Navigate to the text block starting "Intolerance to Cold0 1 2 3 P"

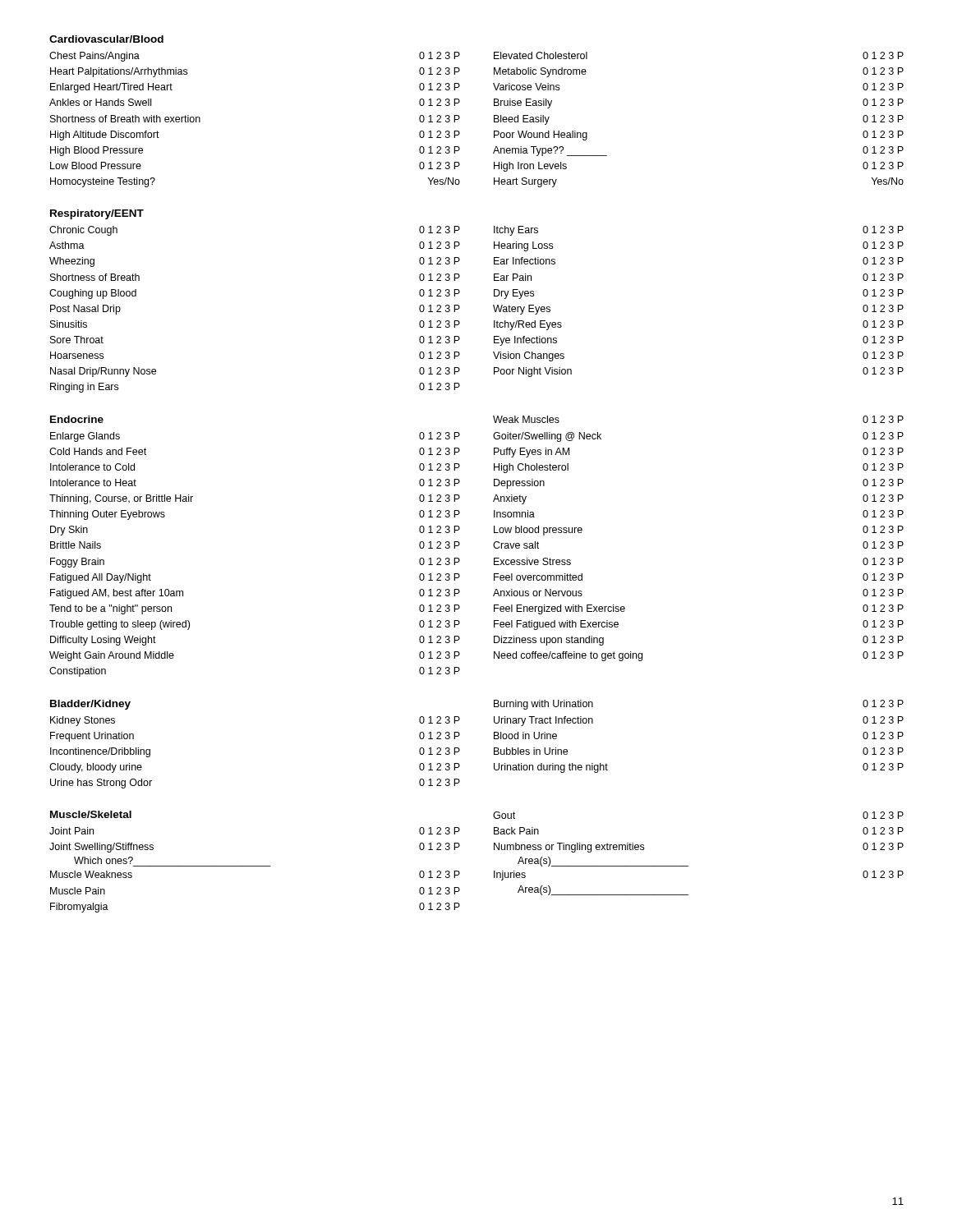pyautogui.click(x=95, y=467)
